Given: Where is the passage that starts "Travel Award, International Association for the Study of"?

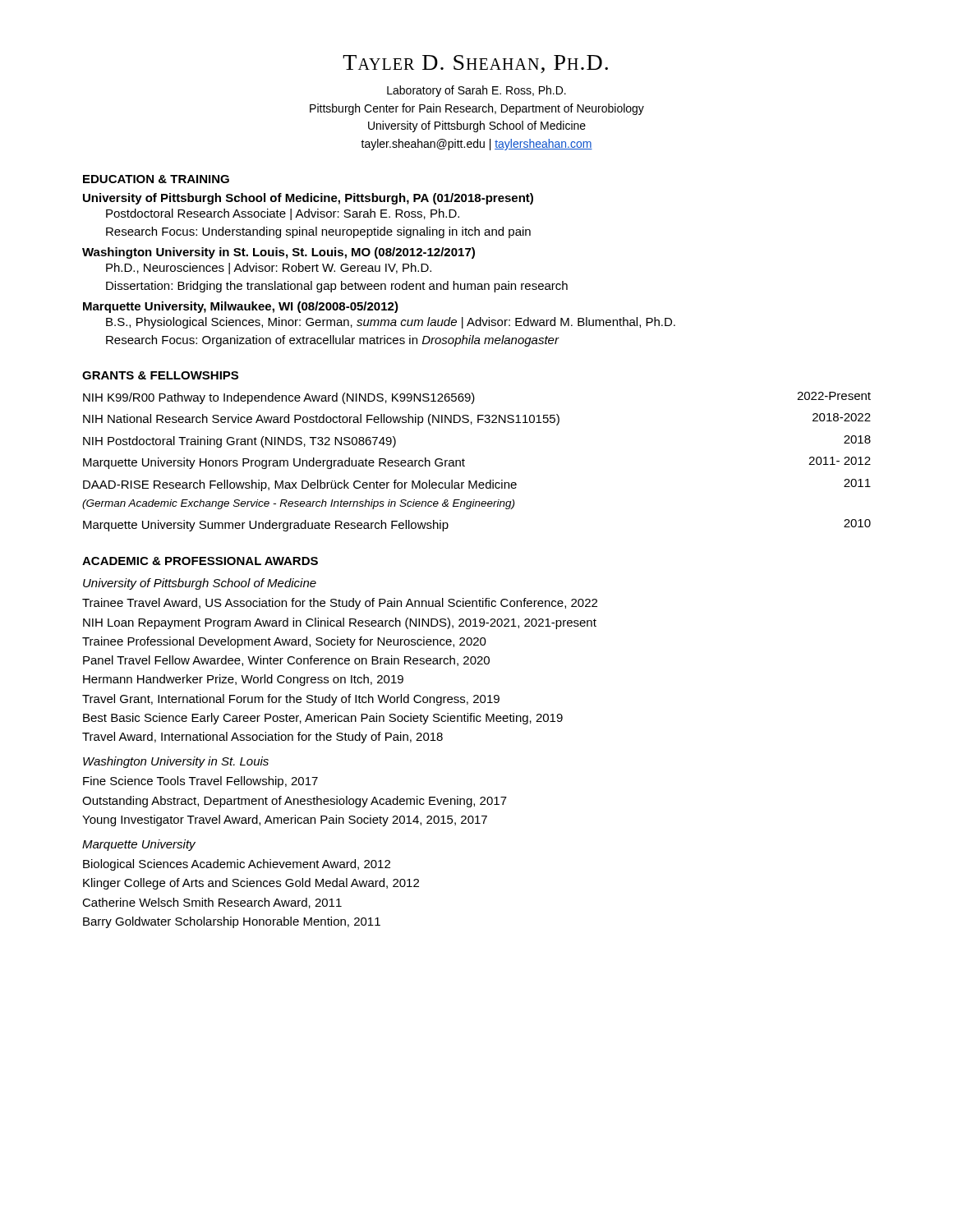Looking at the screenshot, I should 263,736.
